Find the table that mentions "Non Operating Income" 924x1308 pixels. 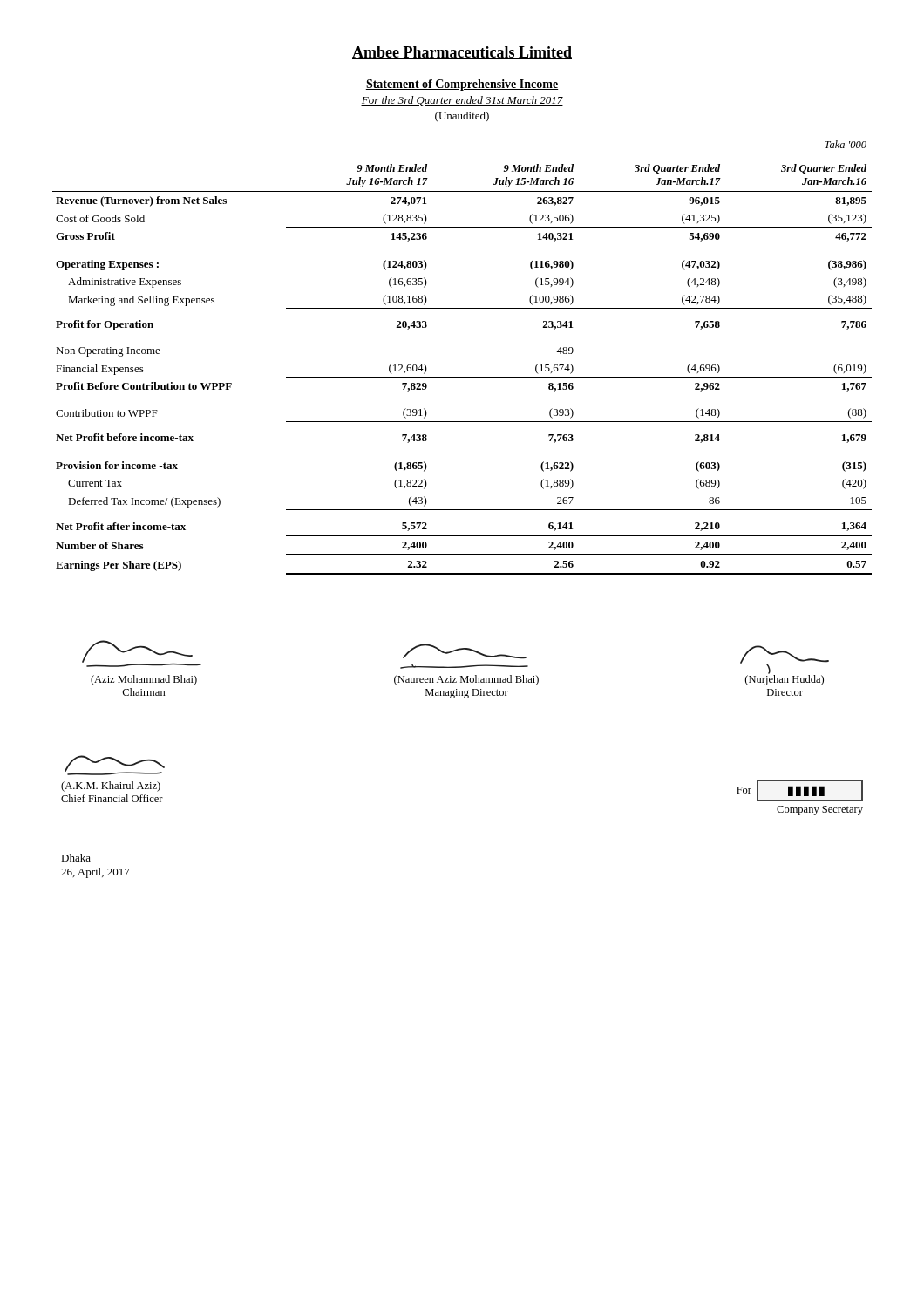(x=462, y=357)
